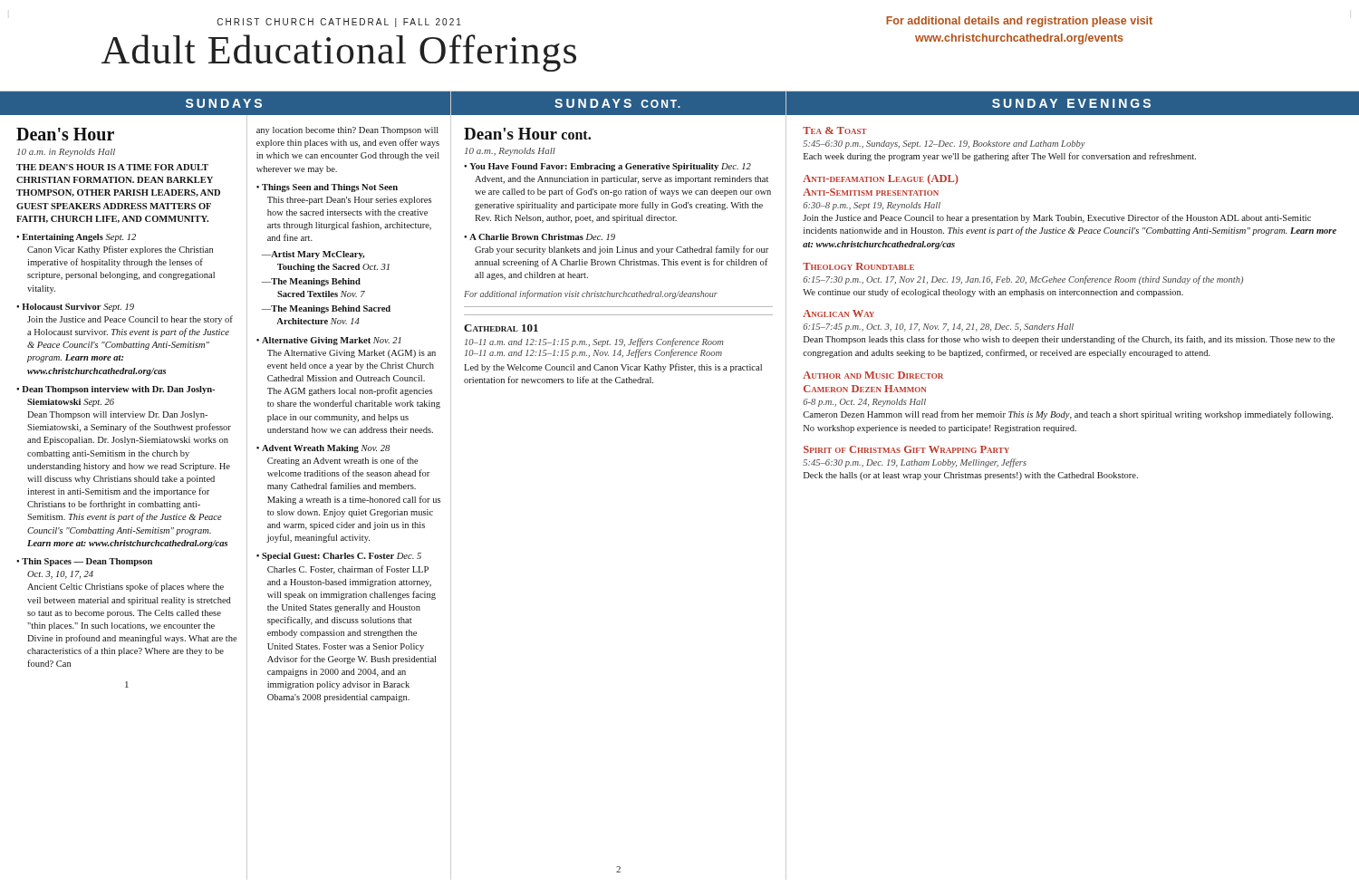Point to the element starting "Cathedral 101"
The image size is (1359, 896).
[x=501, y=327]
